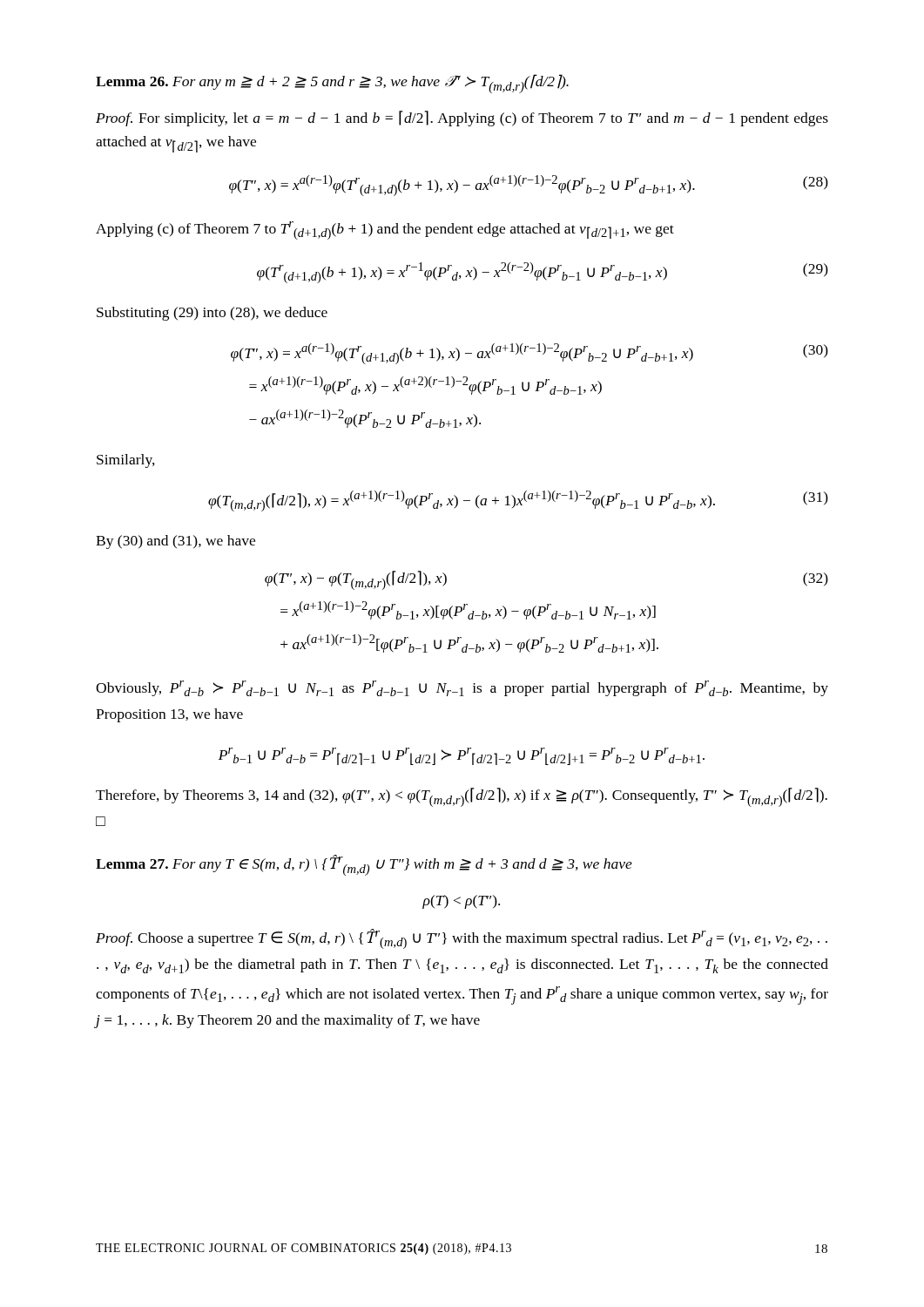Find the block on this page that starts "Lemma 26. For any m"
The width and height of the screenshot is (924, 1307).
[x=333, y=83]
